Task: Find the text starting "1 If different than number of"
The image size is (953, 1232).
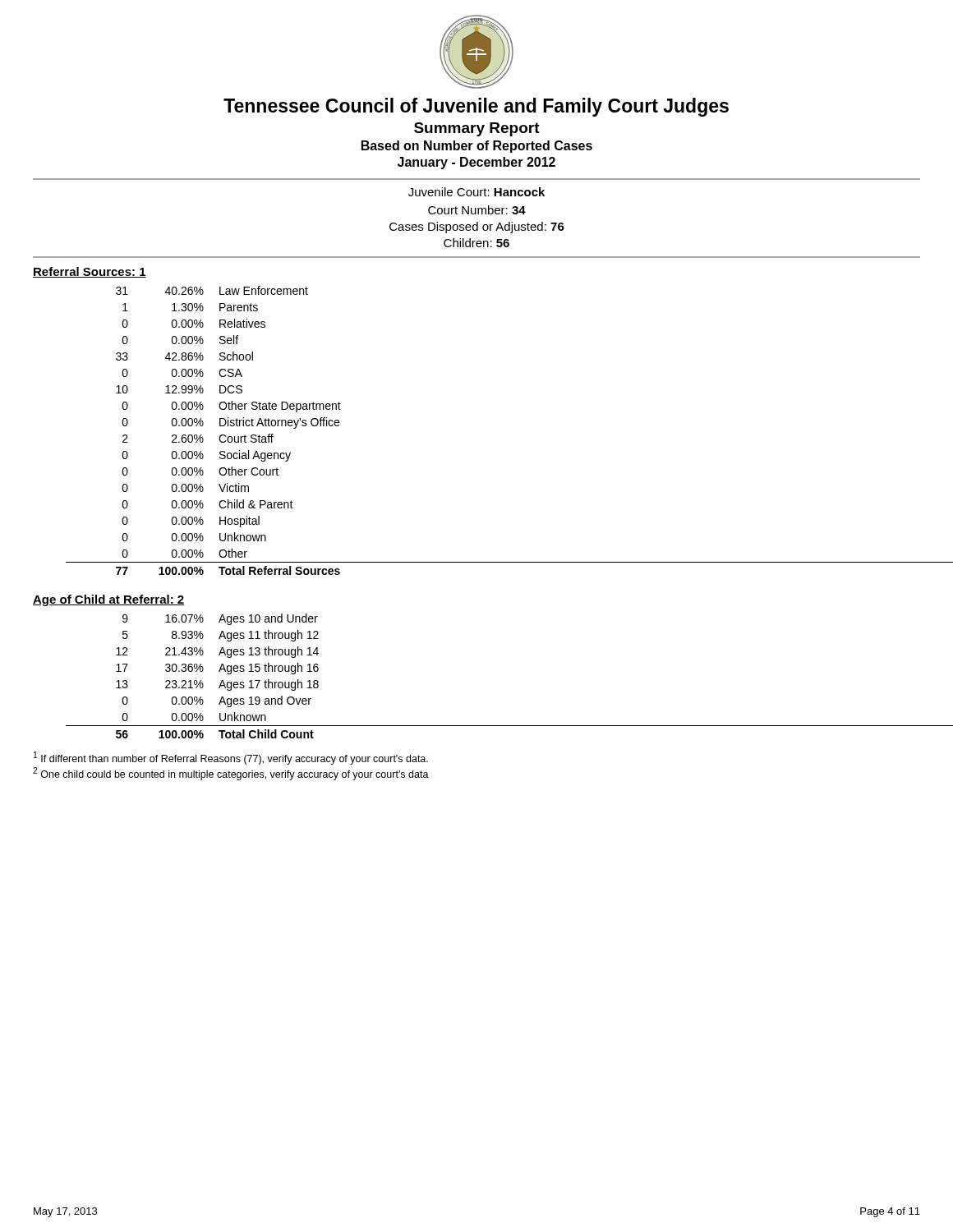Action: click(231, 758)
